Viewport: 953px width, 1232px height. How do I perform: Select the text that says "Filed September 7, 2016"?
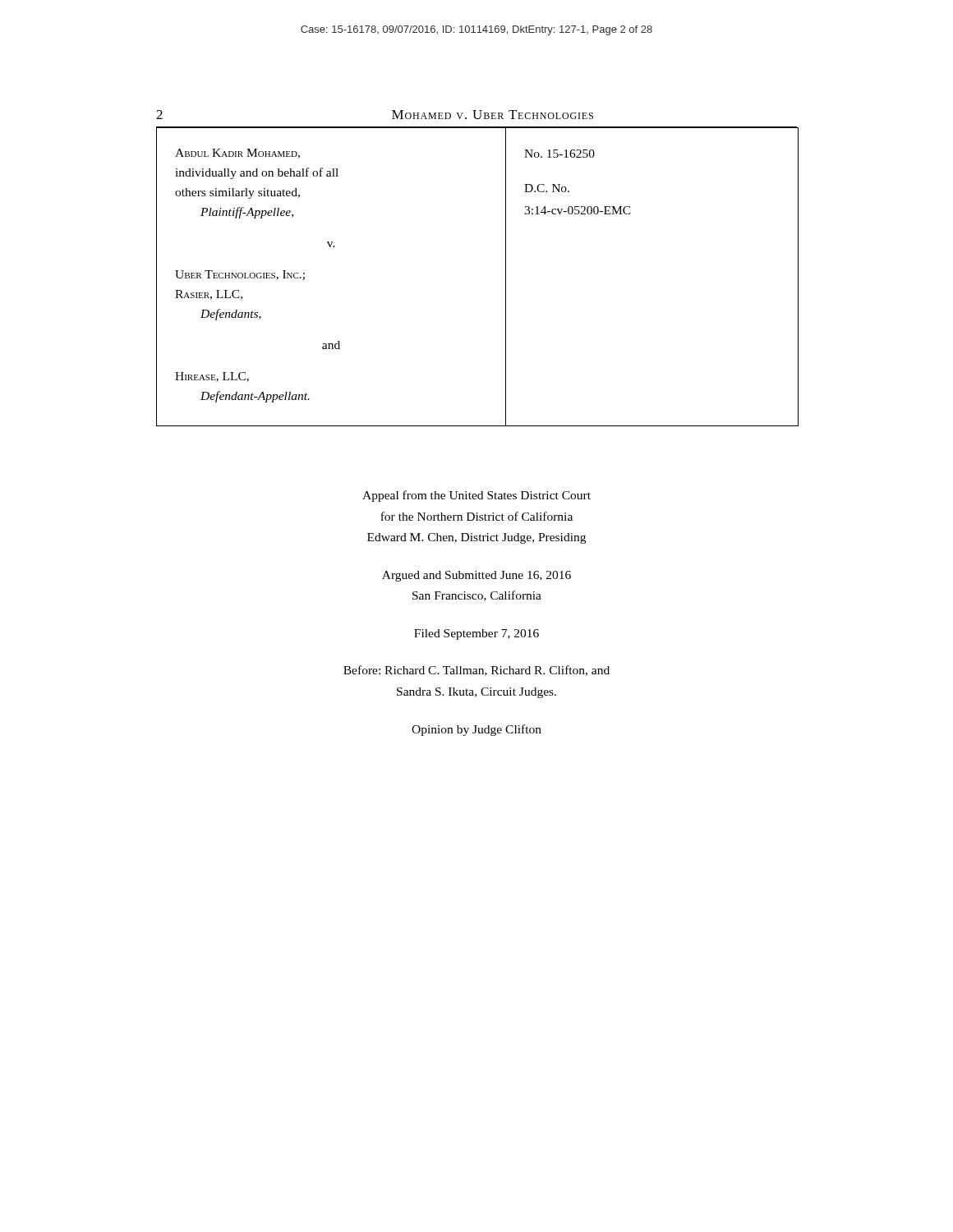(x=476, y=633)
